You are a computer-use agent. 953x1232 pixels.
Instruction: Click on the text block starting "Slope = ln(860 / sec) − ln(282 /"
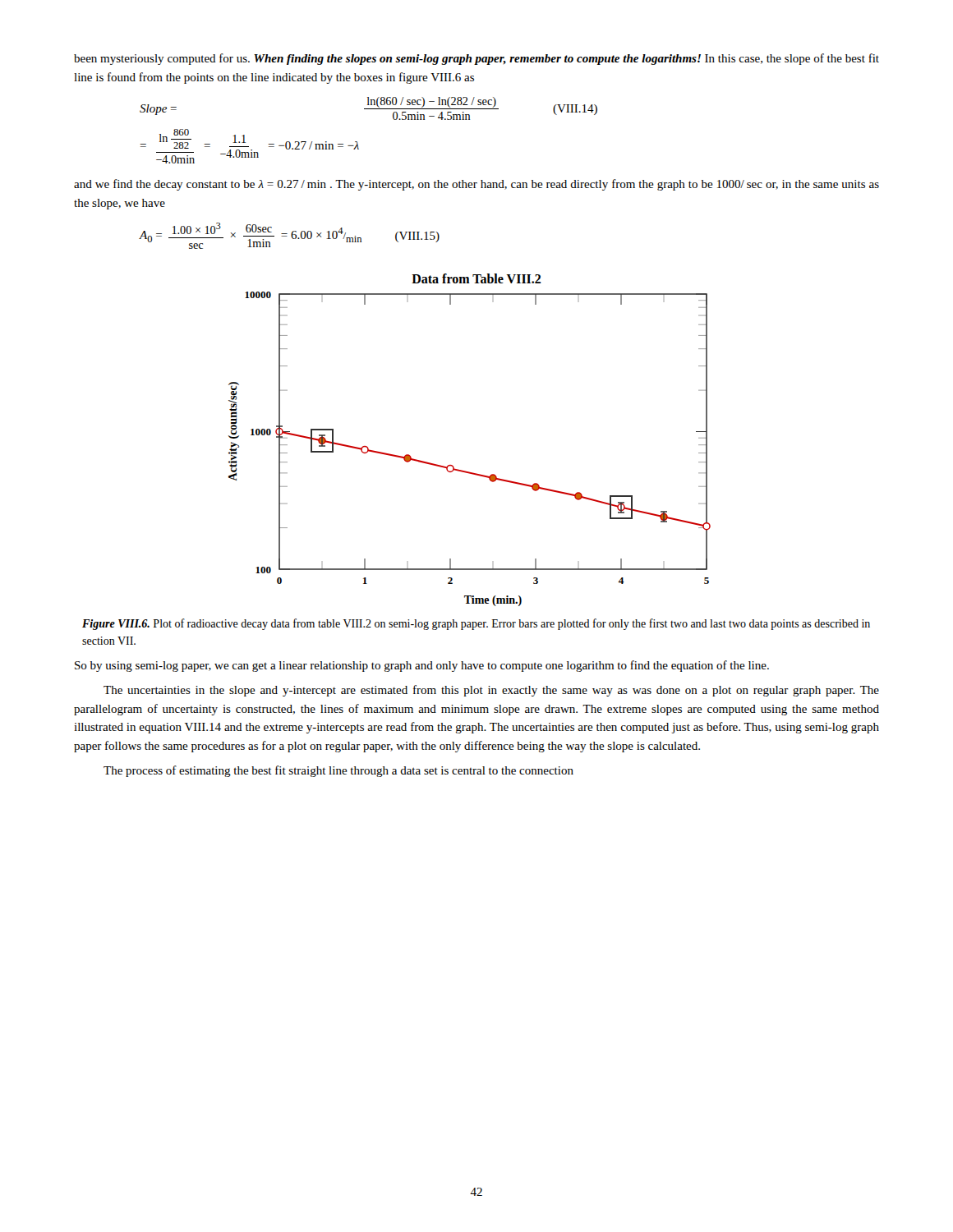369,131
